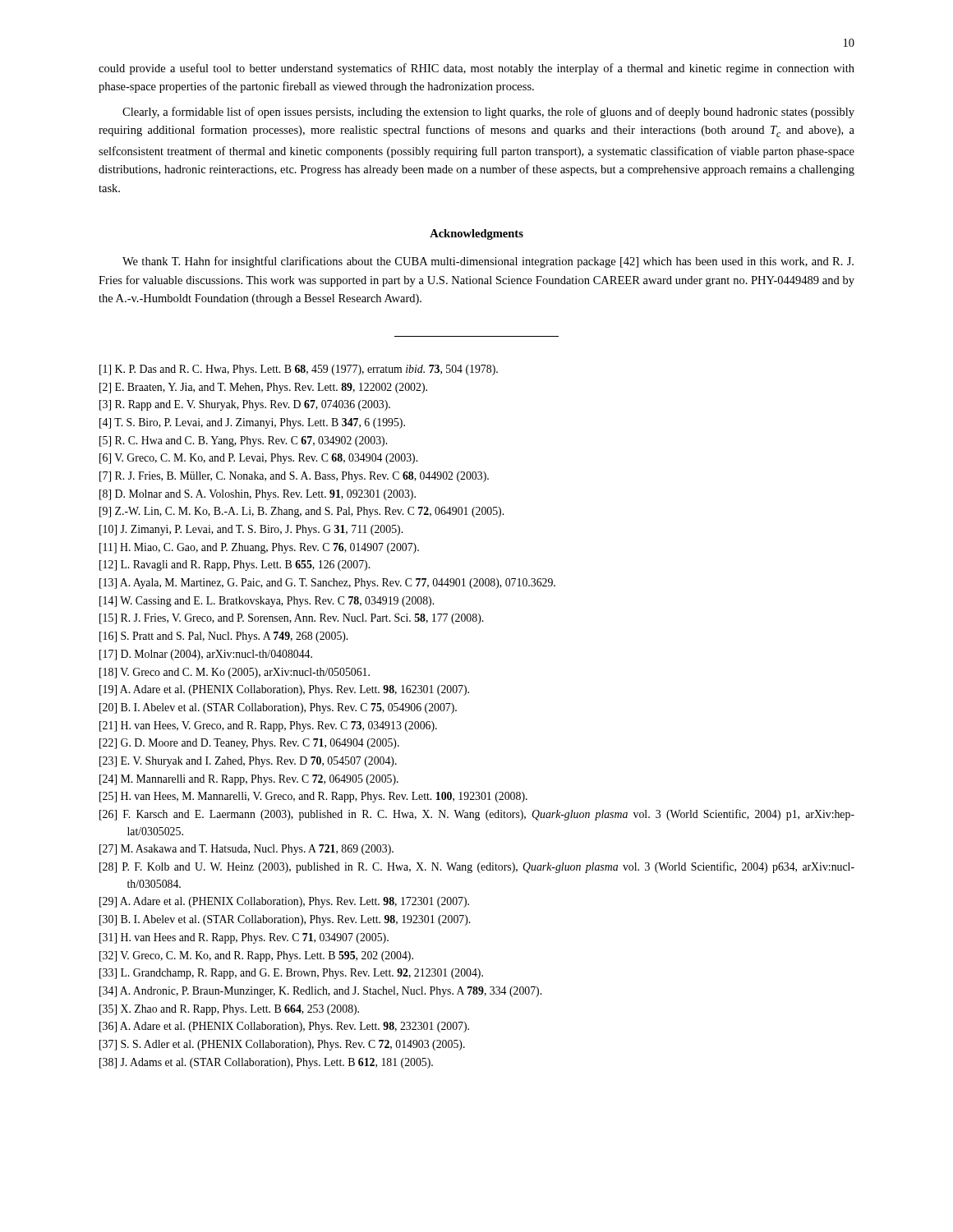
Task: Point to the block beginning "[34] A. Andronic, P. Braun-Munzinger, K. Redlich,"
Action: click(320, 991)
